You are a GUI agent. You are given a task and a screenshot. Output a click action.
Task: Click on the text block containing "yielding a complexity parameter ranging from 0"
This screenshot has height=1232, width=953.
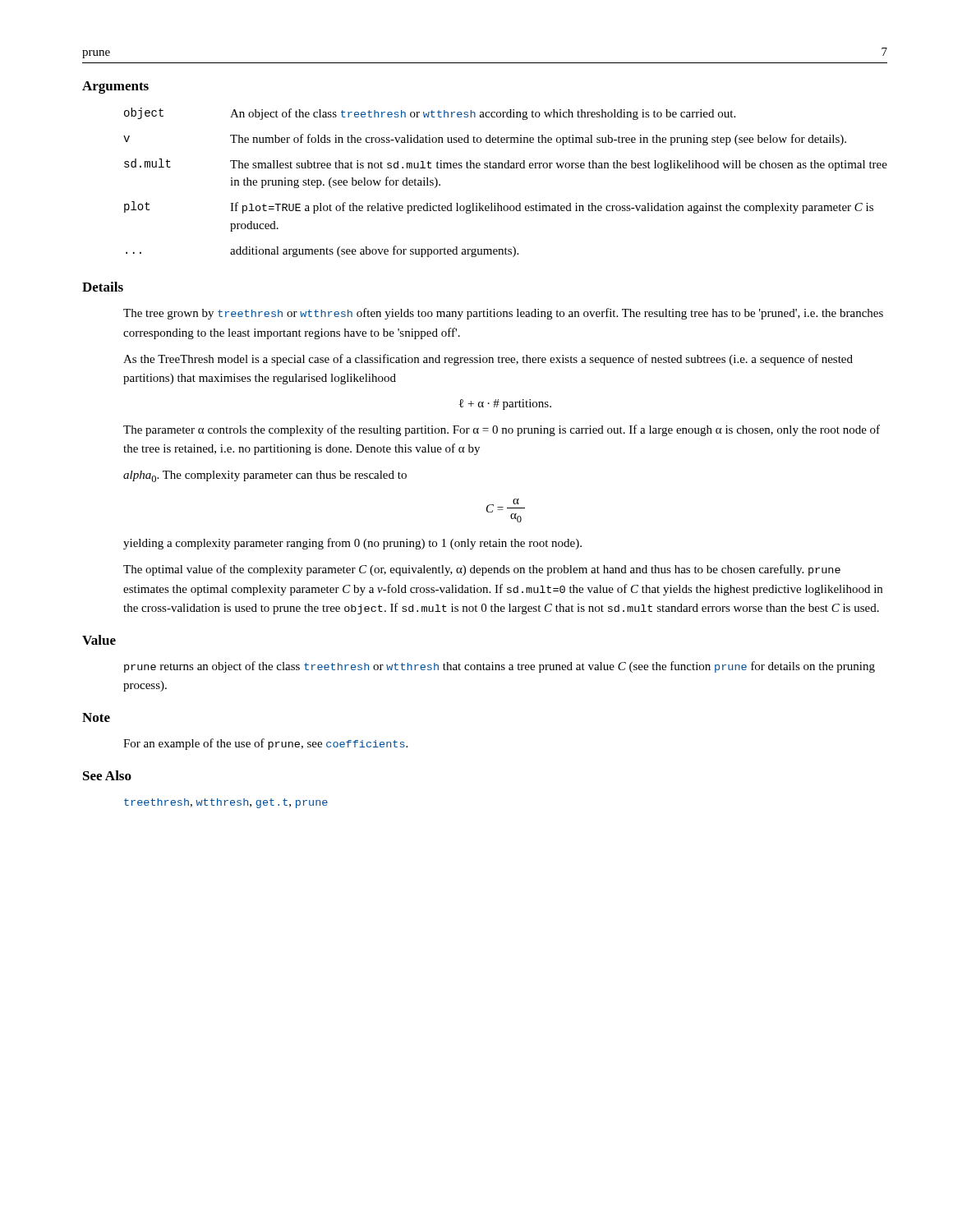tap(353, 543)
